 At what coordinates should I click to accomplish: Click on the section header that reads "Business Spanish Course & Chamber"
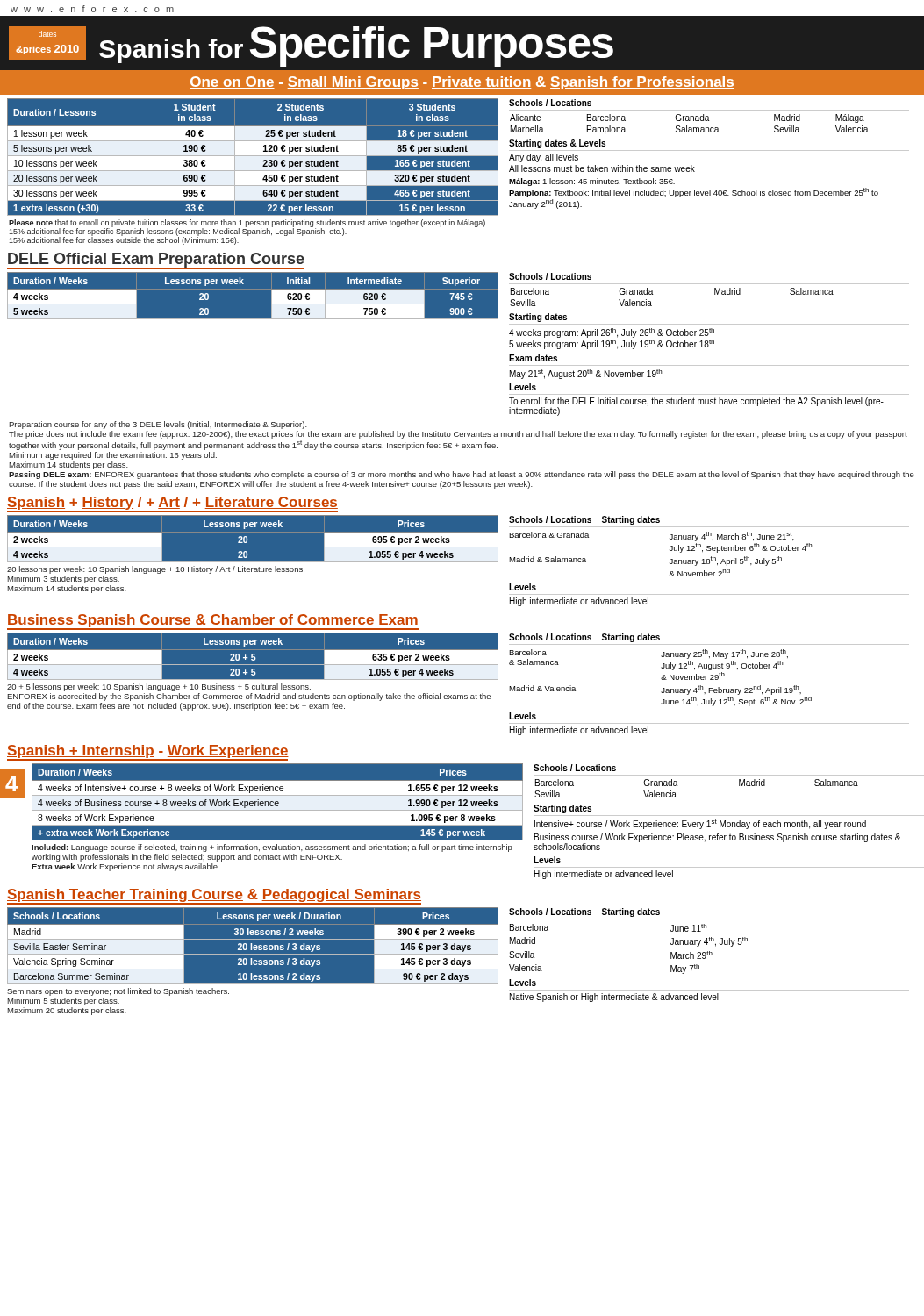pyautogui.click(x=213, y=620)
